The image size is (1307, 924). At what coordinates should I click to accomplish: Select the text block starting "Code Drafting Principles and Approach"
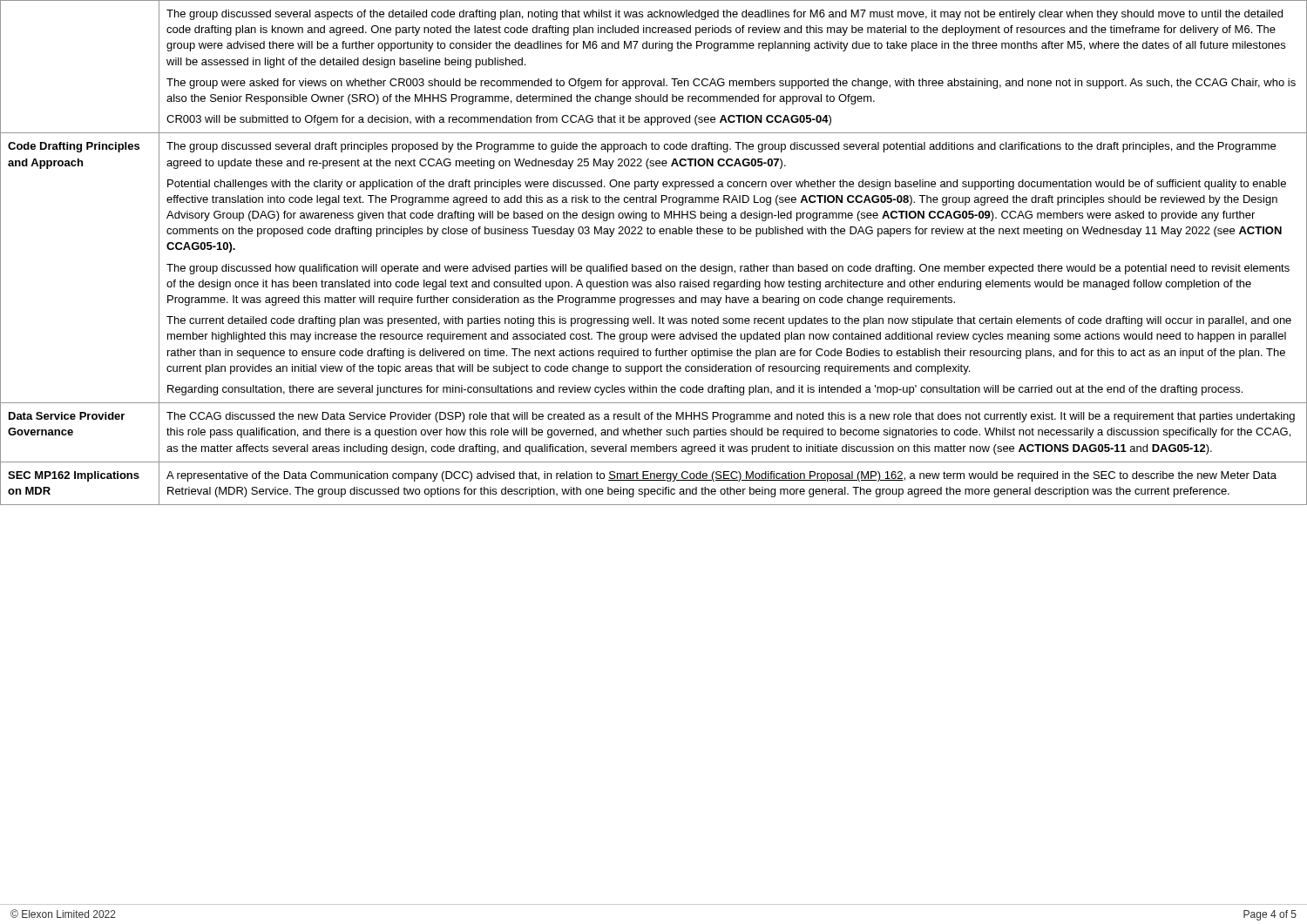[74, 154]
